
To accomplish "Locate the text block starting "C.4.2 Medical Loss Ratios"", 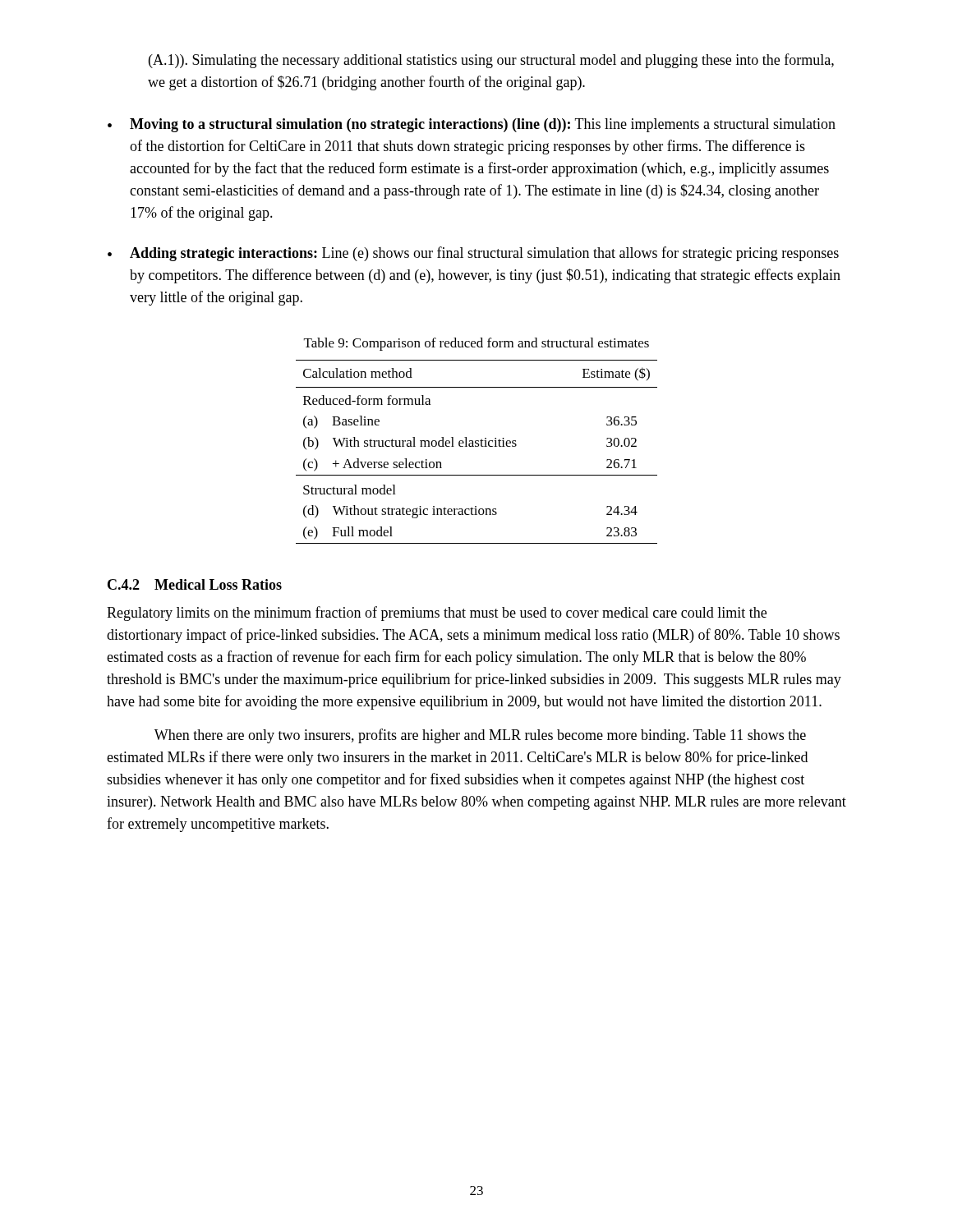I will click(x=195, y=584).
